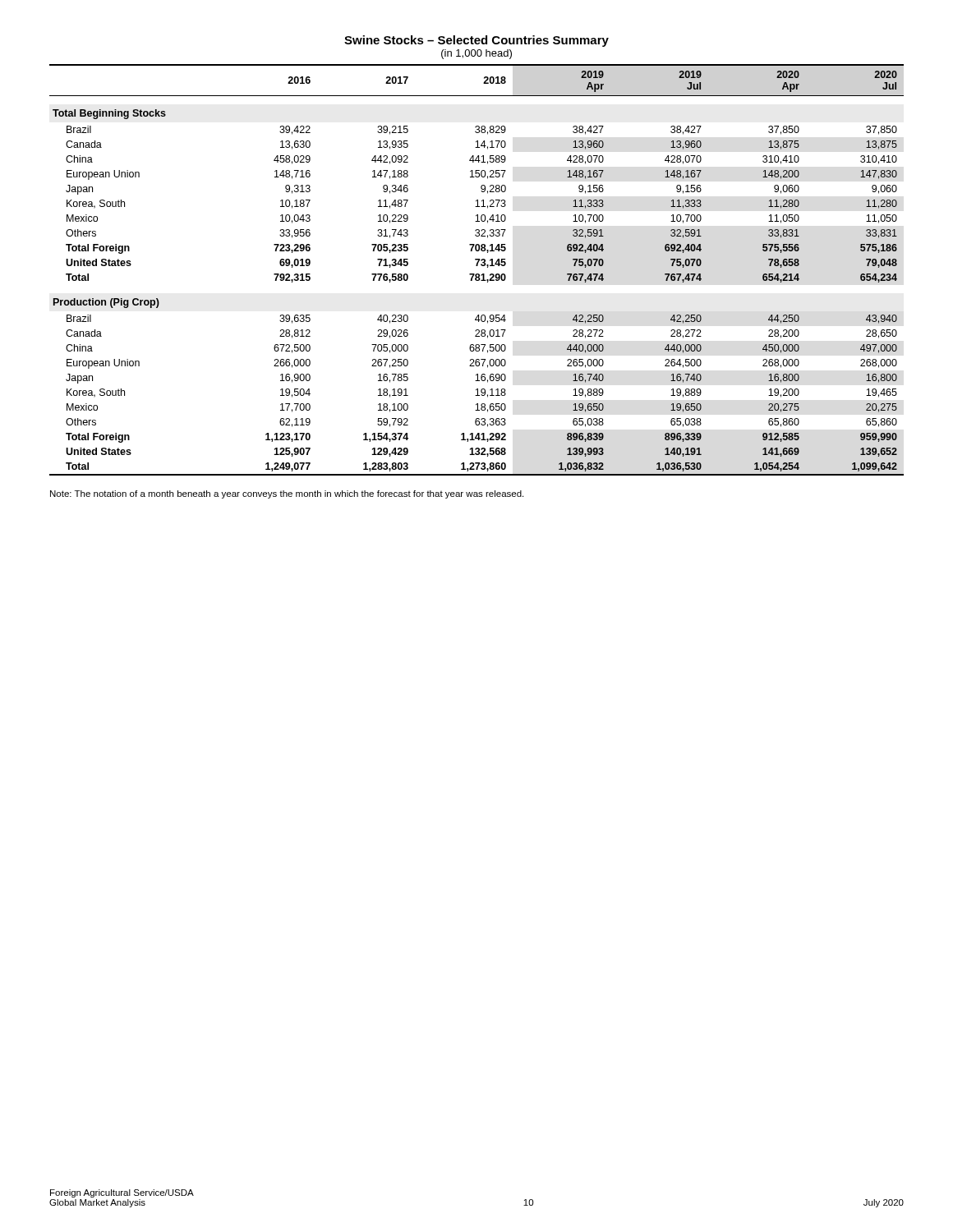Locate the block starting "Swine Stocks – Selected Countries Summary (in"
Viewport: 953px width, 1232px height.
click(476, 46)
